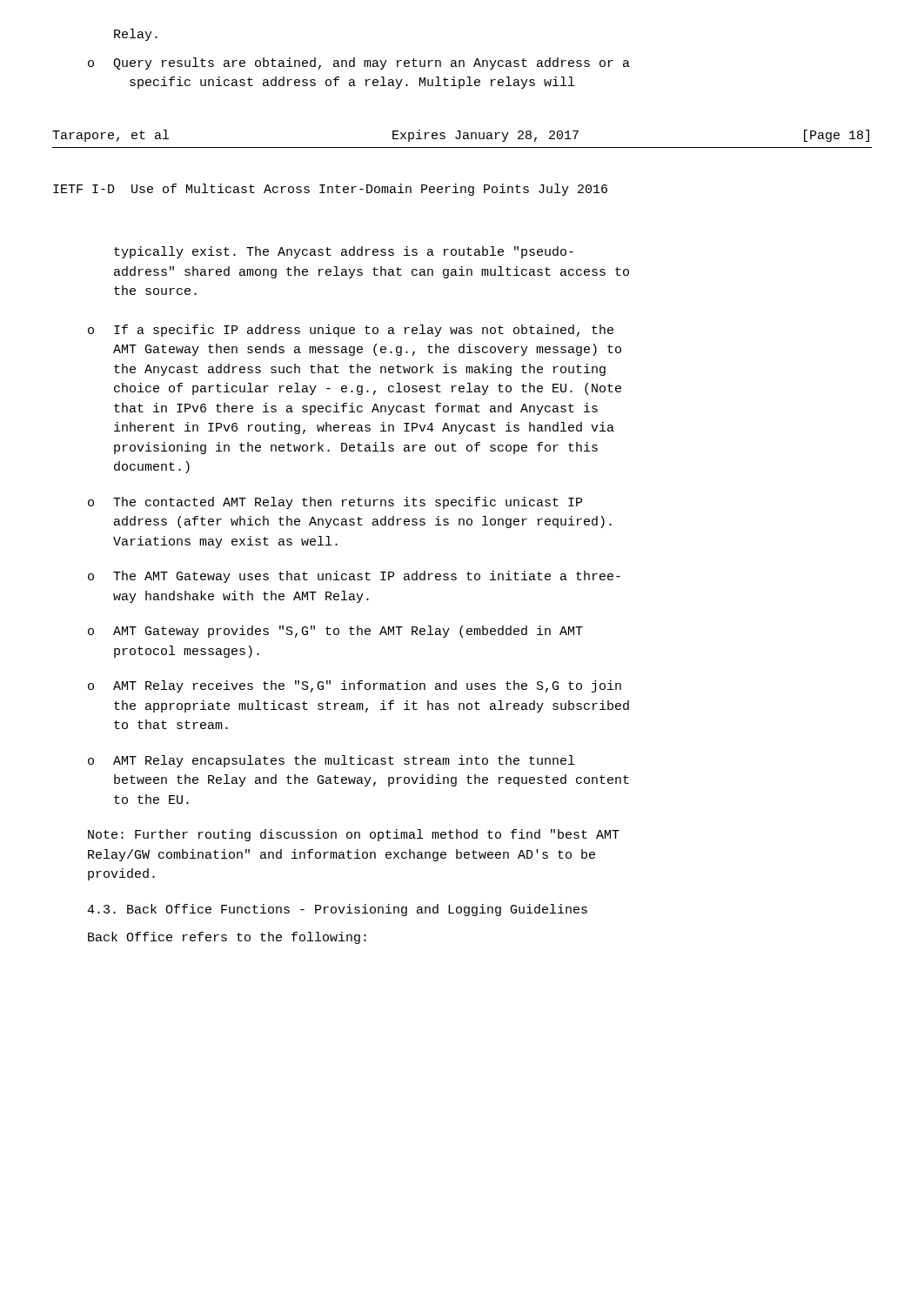
Task: Click on the list item containing "o AMT Gateway provides "S,G" to the AMT"
Action: point(471,642)
